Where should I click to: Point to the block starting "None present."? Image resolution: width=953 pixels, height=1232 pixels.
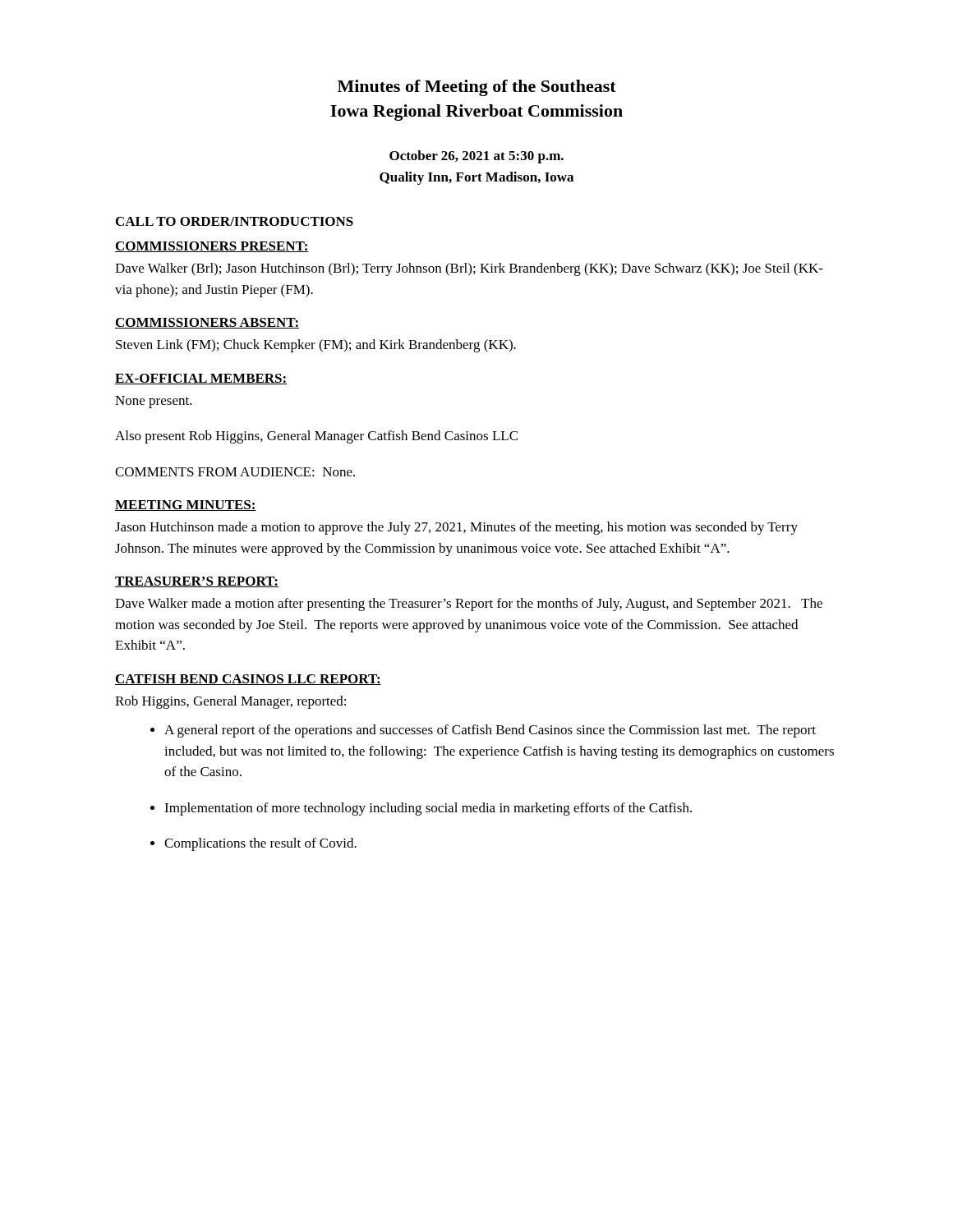point(154,400)
